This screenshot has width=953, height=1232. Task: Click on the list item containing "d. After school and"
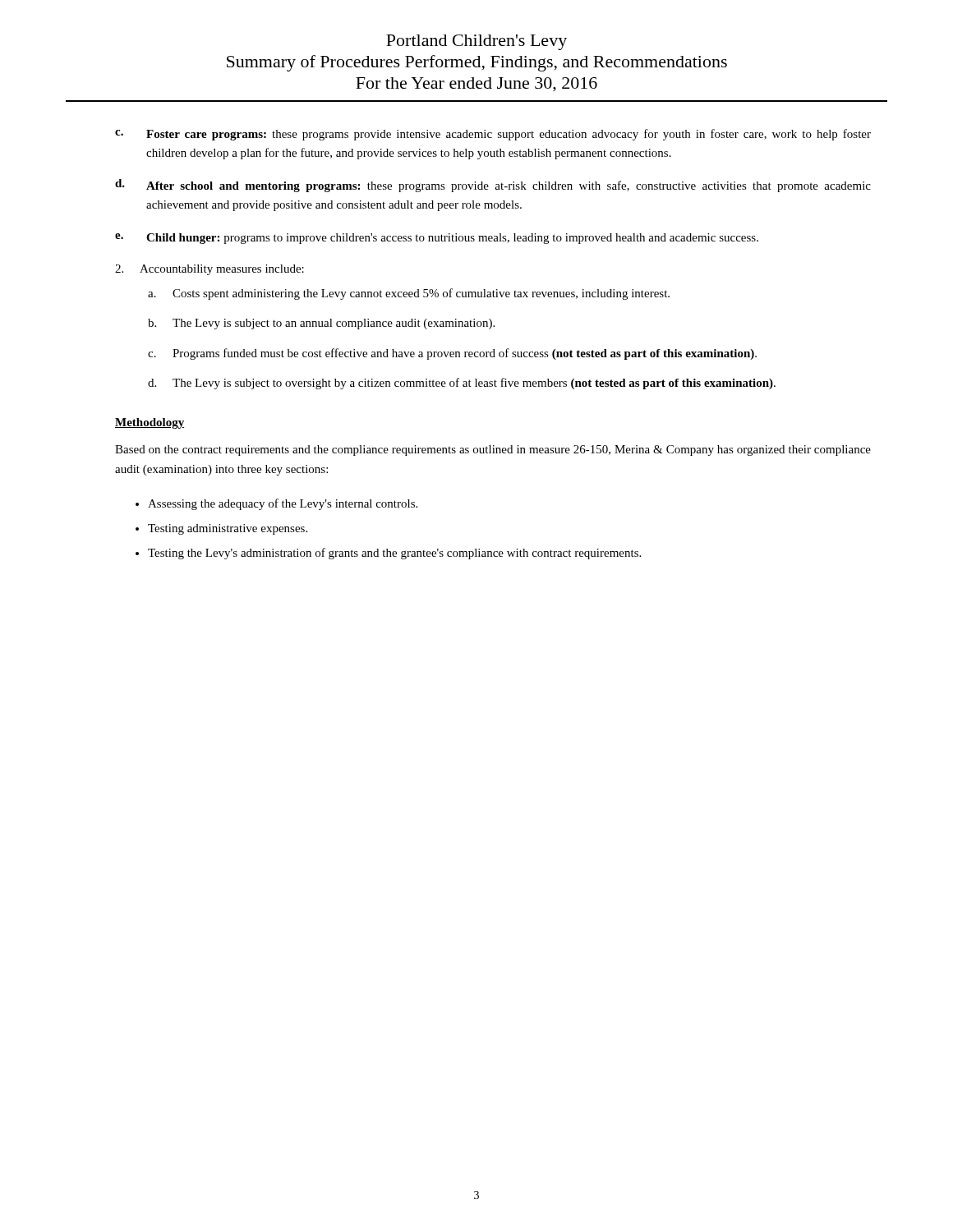point(493,195)
